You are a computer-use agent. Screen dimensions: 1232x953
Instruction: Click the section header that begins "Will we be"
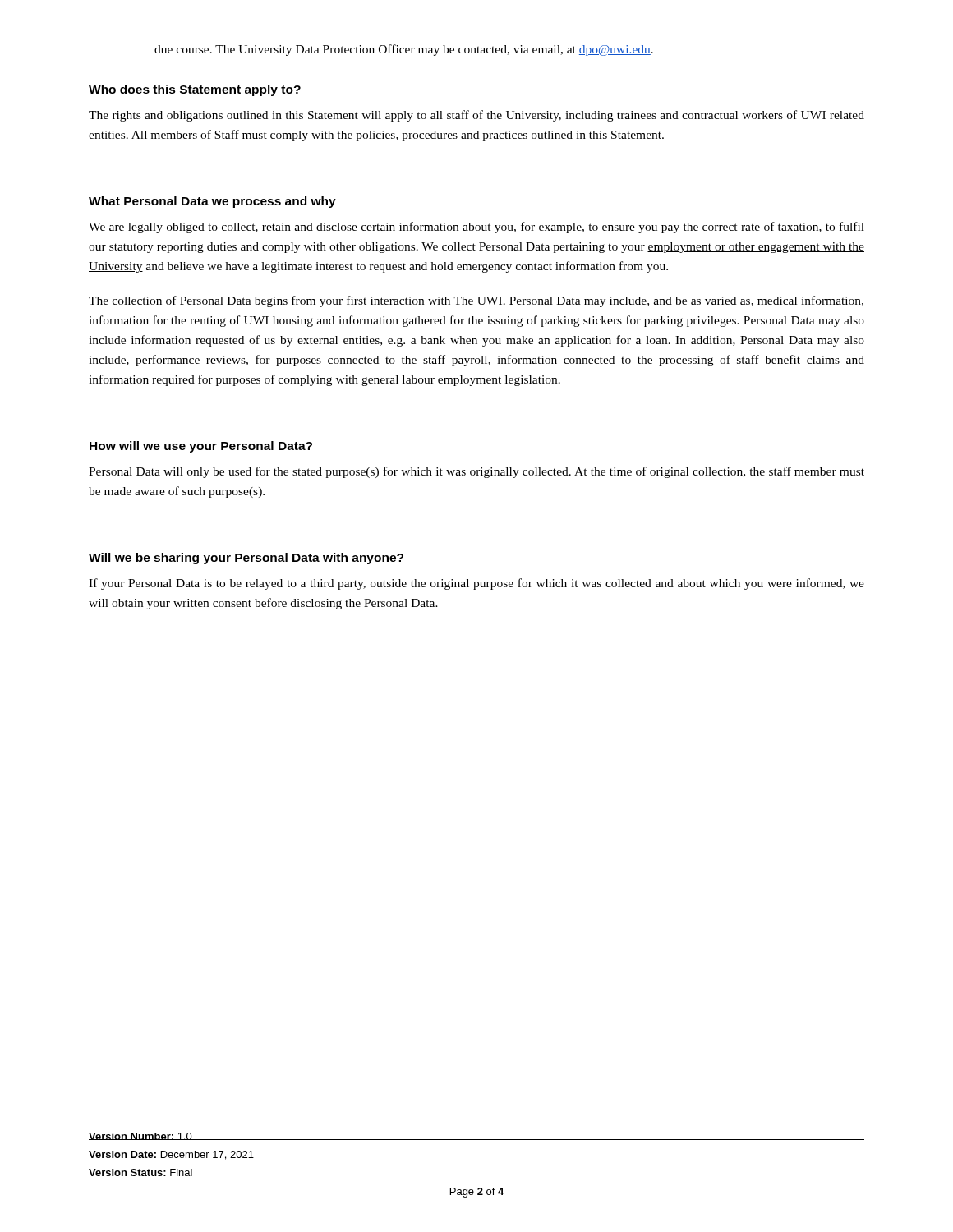tap(246, 557)
